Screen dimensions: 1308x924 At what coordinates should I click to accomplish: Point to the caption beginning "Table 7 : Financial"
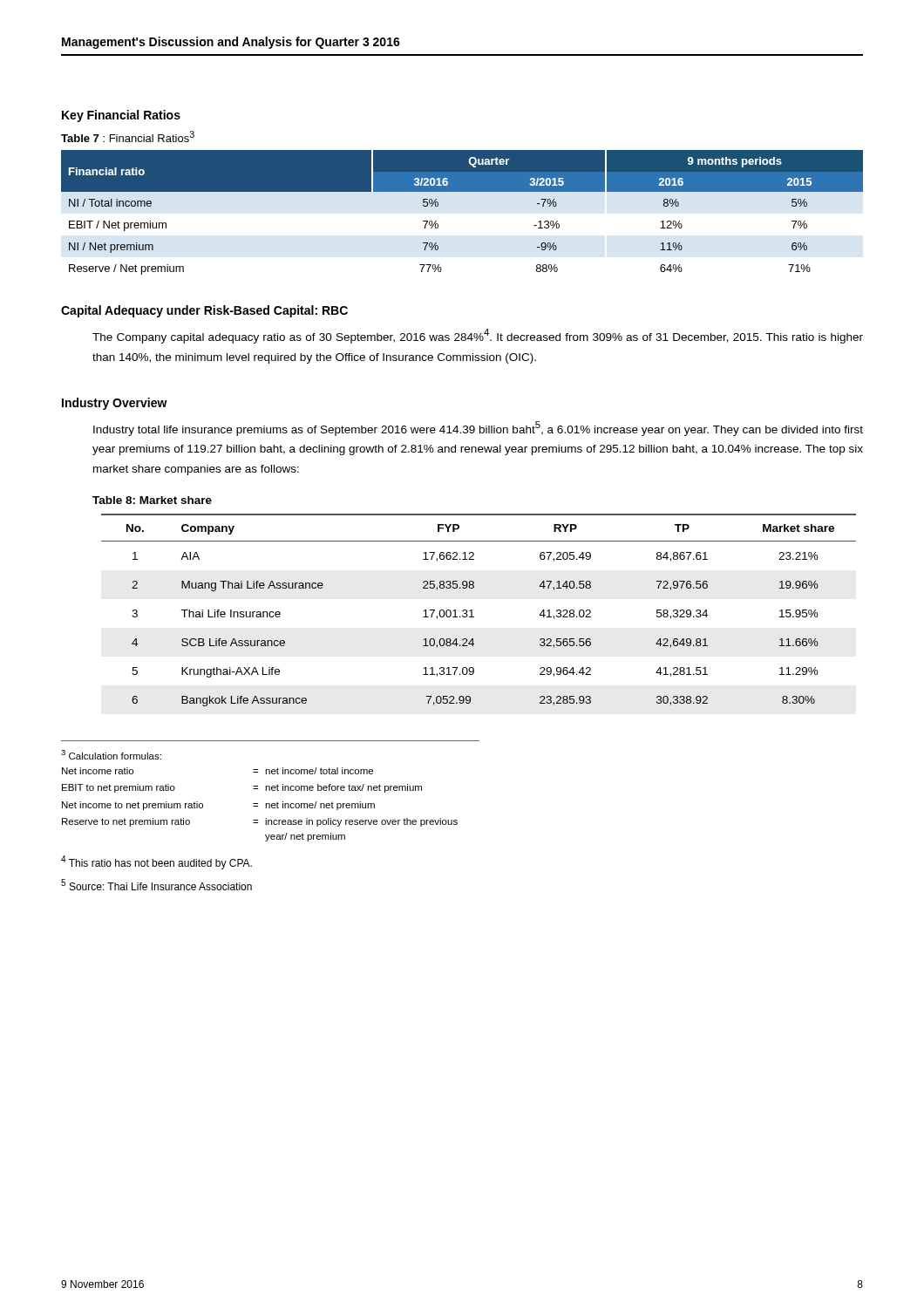click(x=128, y=137)
